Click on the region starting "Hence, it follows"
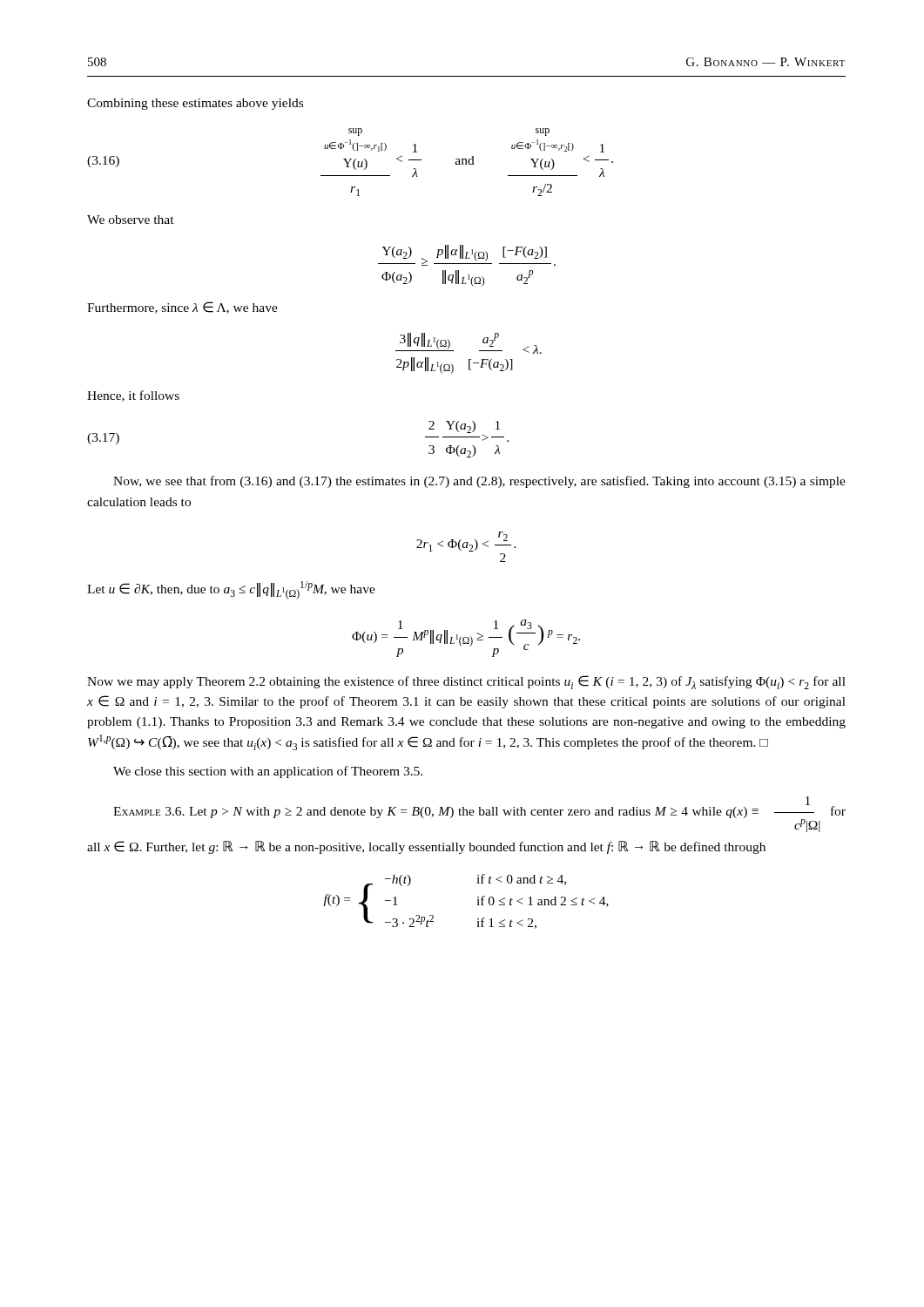 [x=133, y=396]
